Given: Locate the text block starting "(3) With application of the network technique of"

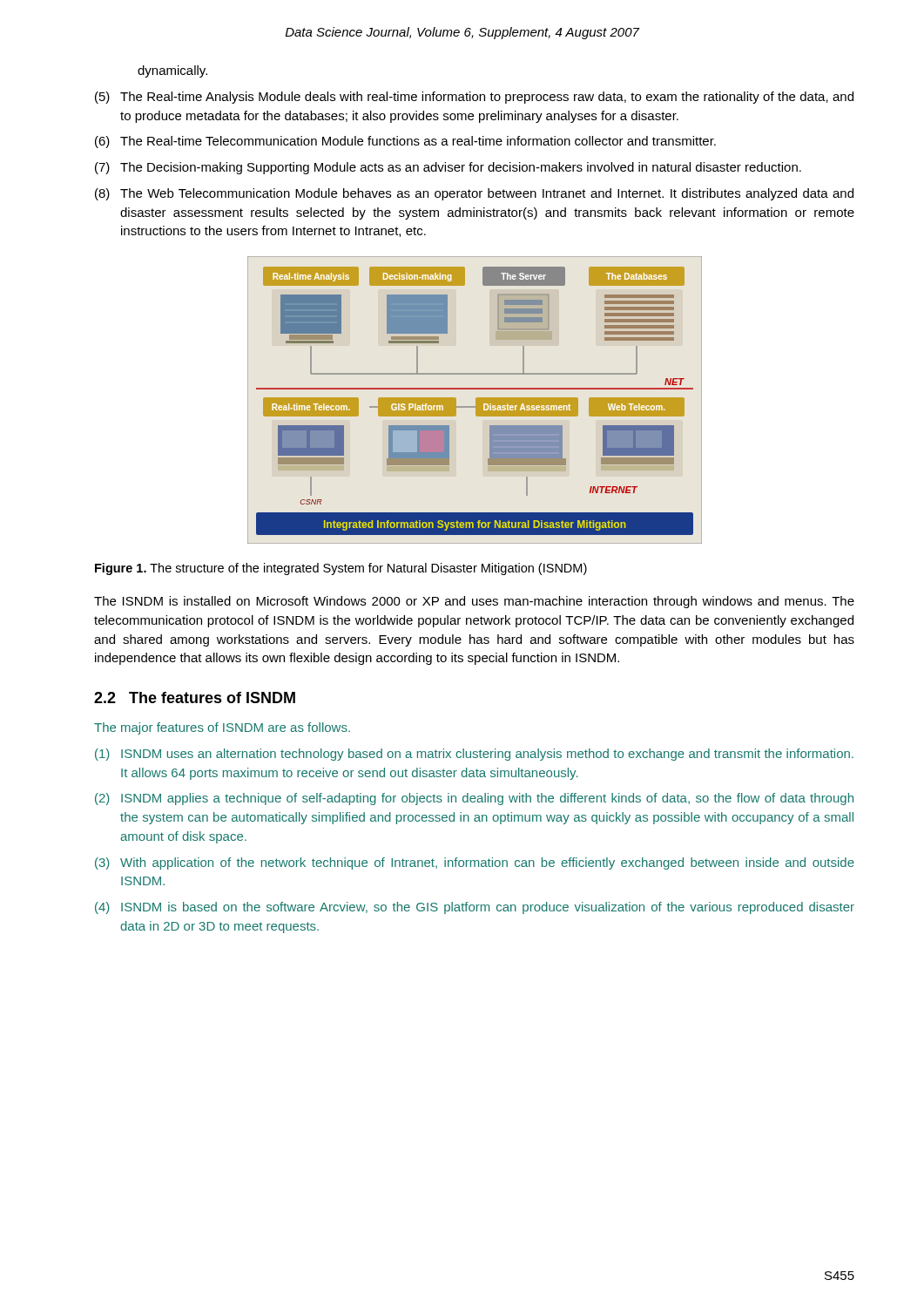Looking at the screenshot, I should [x=474, y=872].
